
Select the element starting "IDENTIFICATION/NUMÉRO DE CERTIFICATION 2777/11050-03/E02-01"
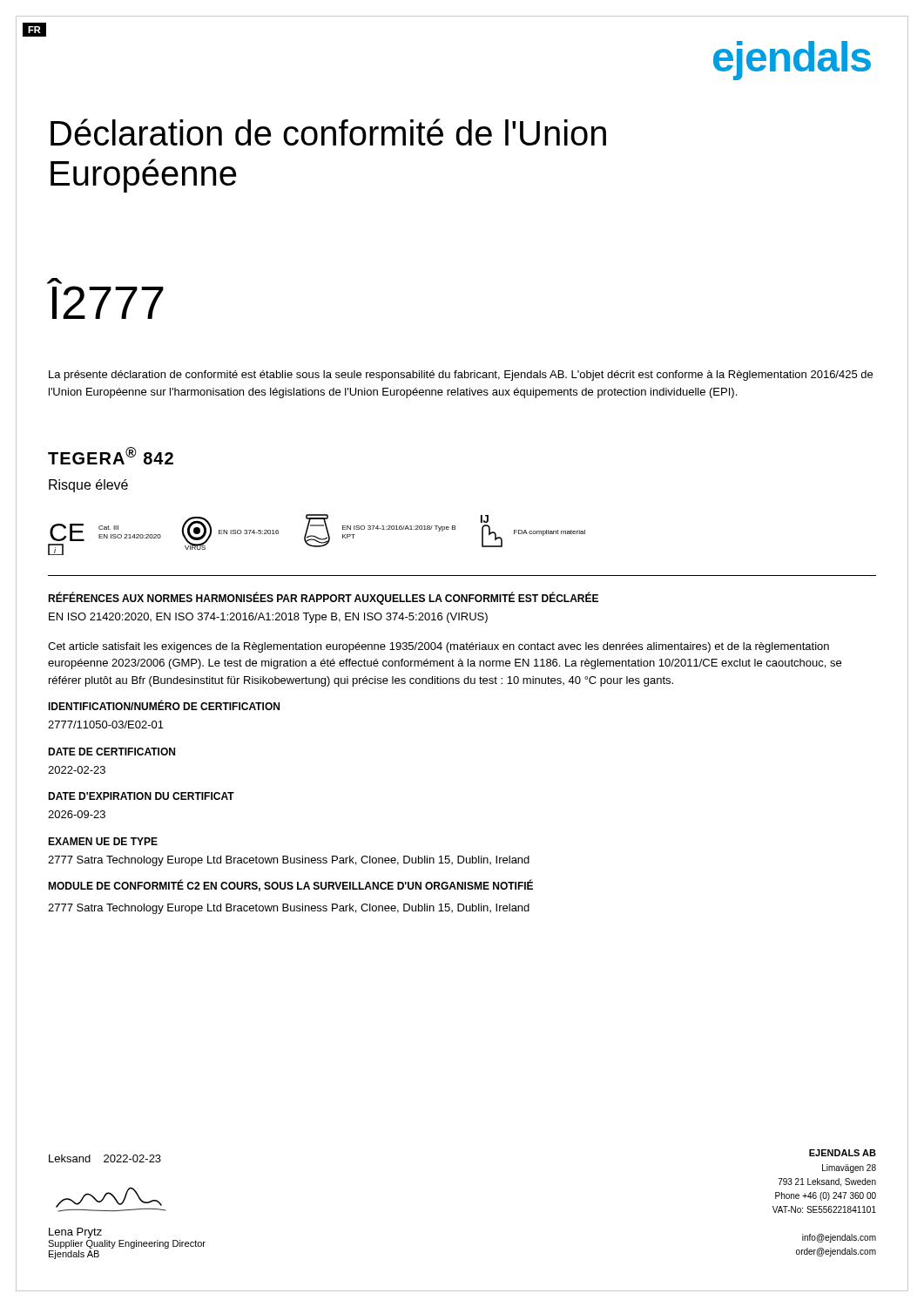(x=164, y=705)
